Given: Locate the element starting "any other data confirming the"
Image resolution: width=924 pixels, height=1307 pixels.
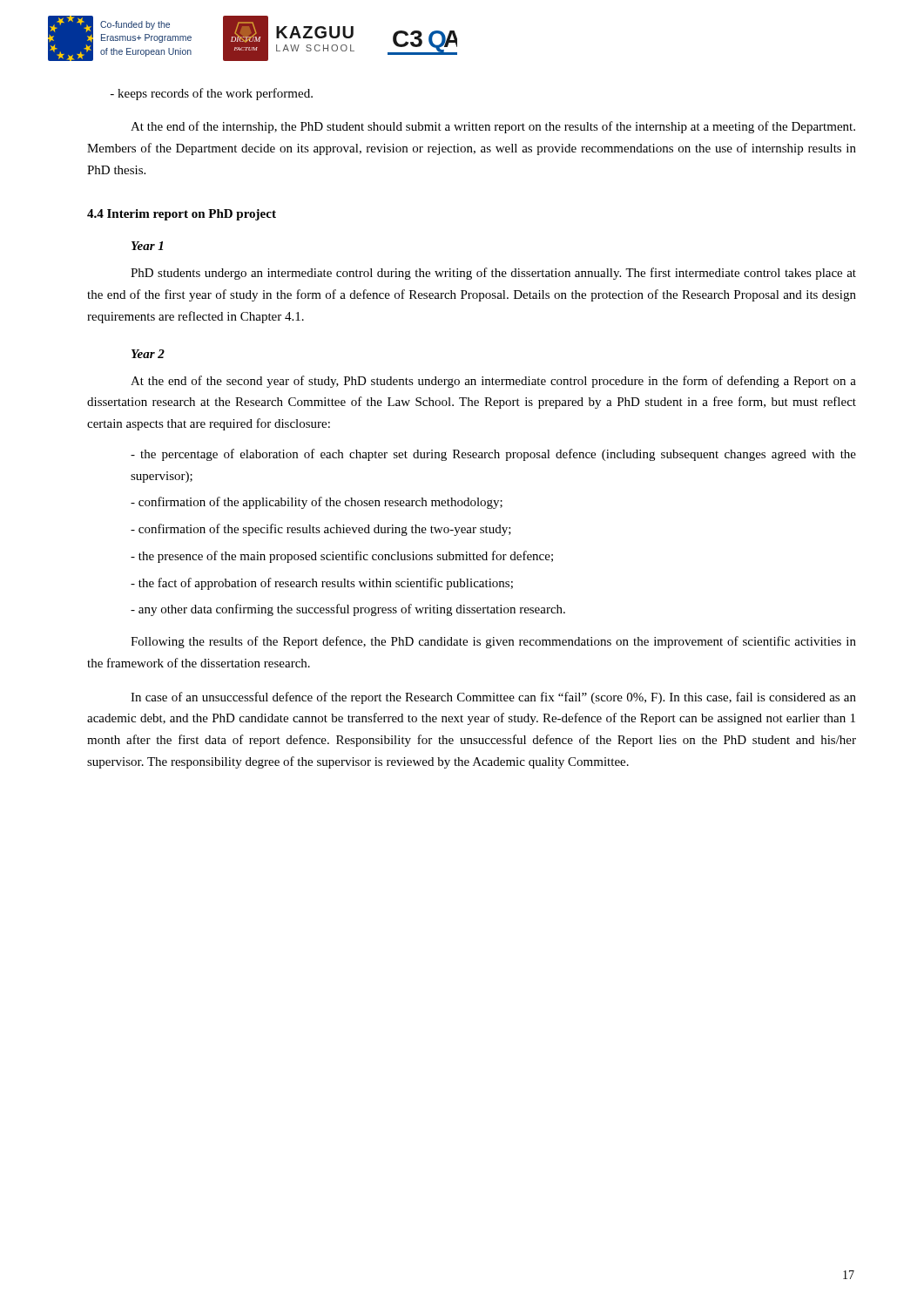Looking at the screenshot, I should point(348,609).
